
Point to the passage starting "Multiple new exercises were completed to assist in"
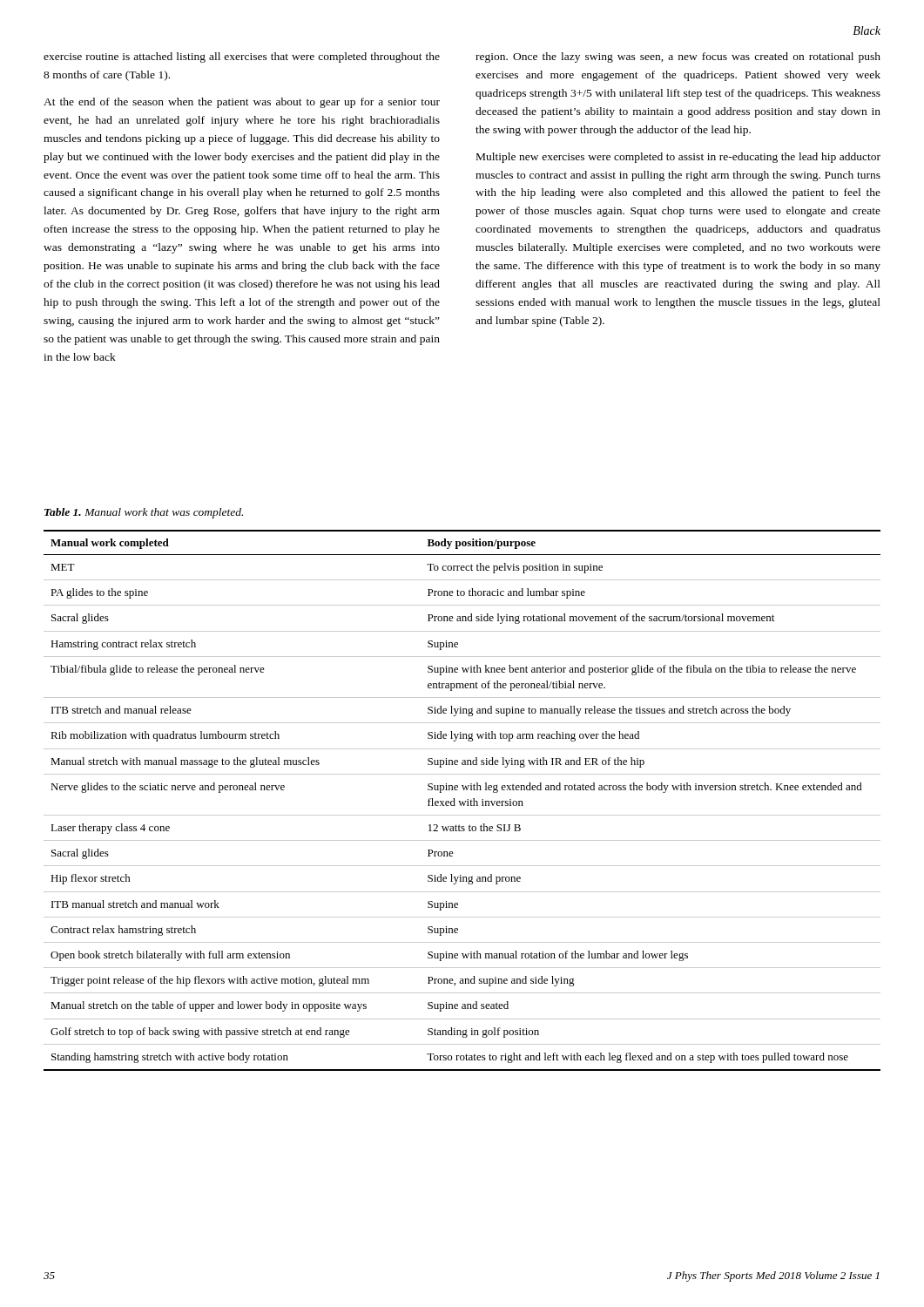click(678, 238)
